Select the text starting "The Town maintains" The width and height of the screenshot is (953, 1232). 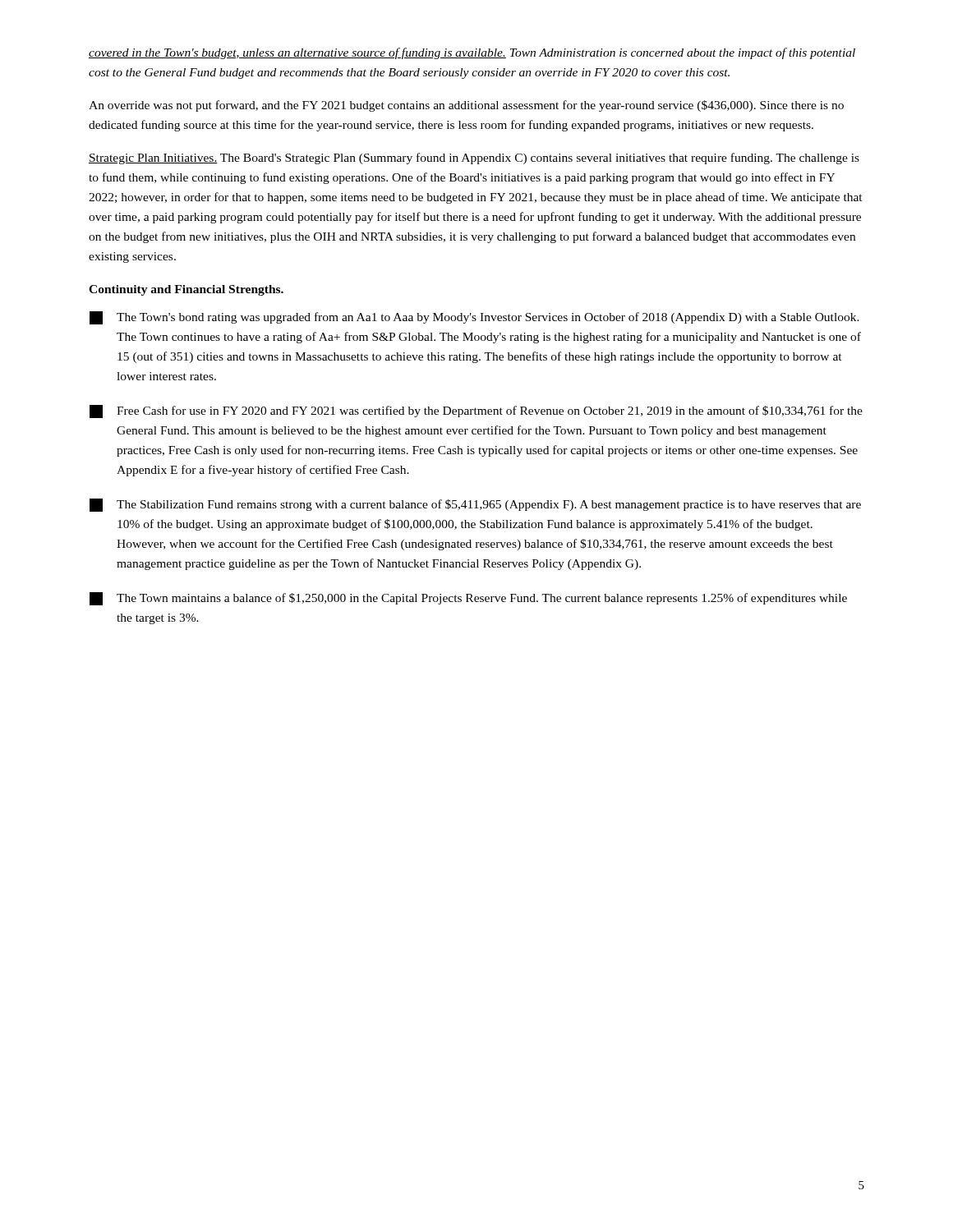click(x=476, y=608)
